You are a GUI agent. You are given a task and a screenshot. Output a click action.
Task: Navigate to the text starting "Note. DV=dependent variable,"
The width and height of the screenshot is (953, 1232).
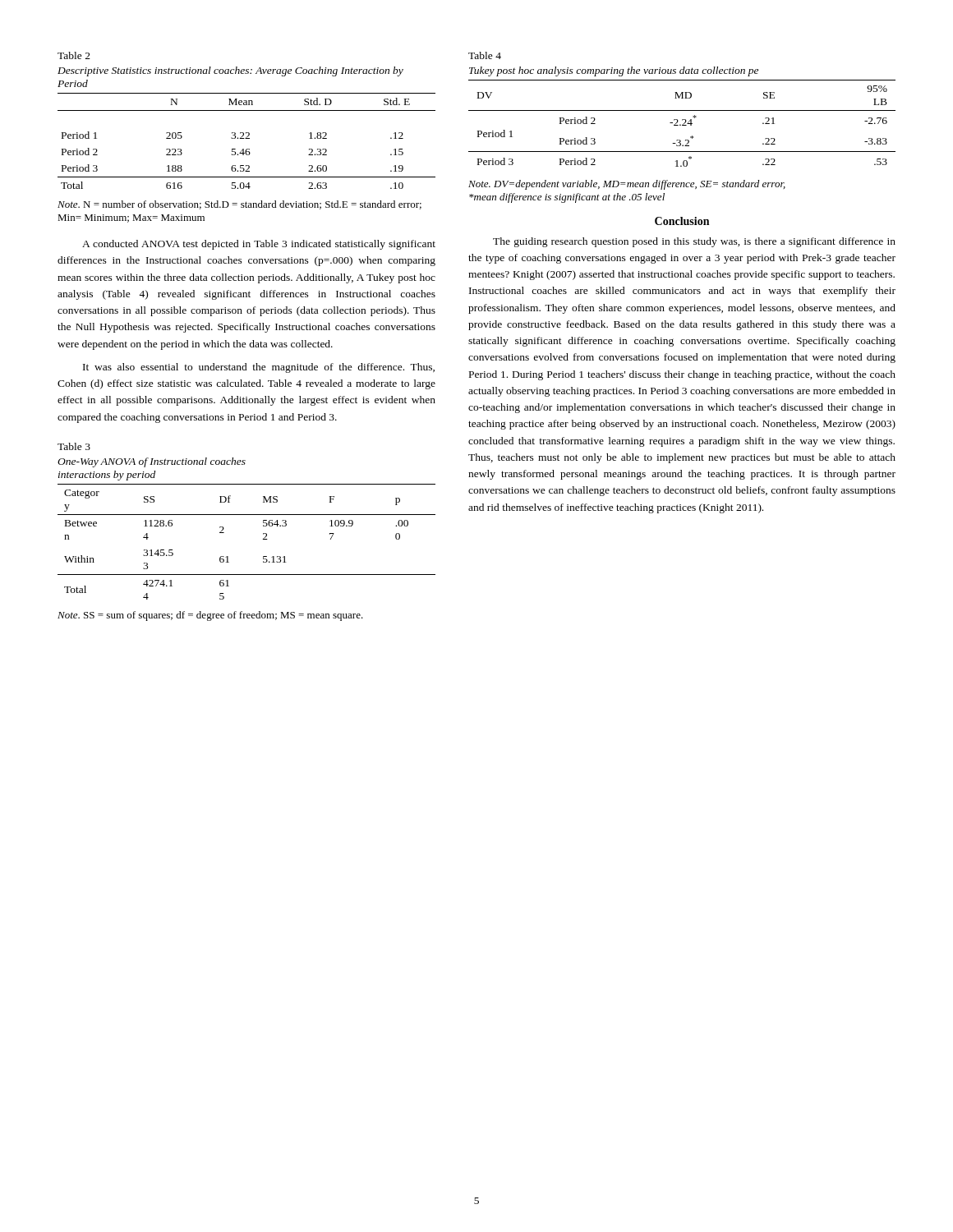(627, 190)
